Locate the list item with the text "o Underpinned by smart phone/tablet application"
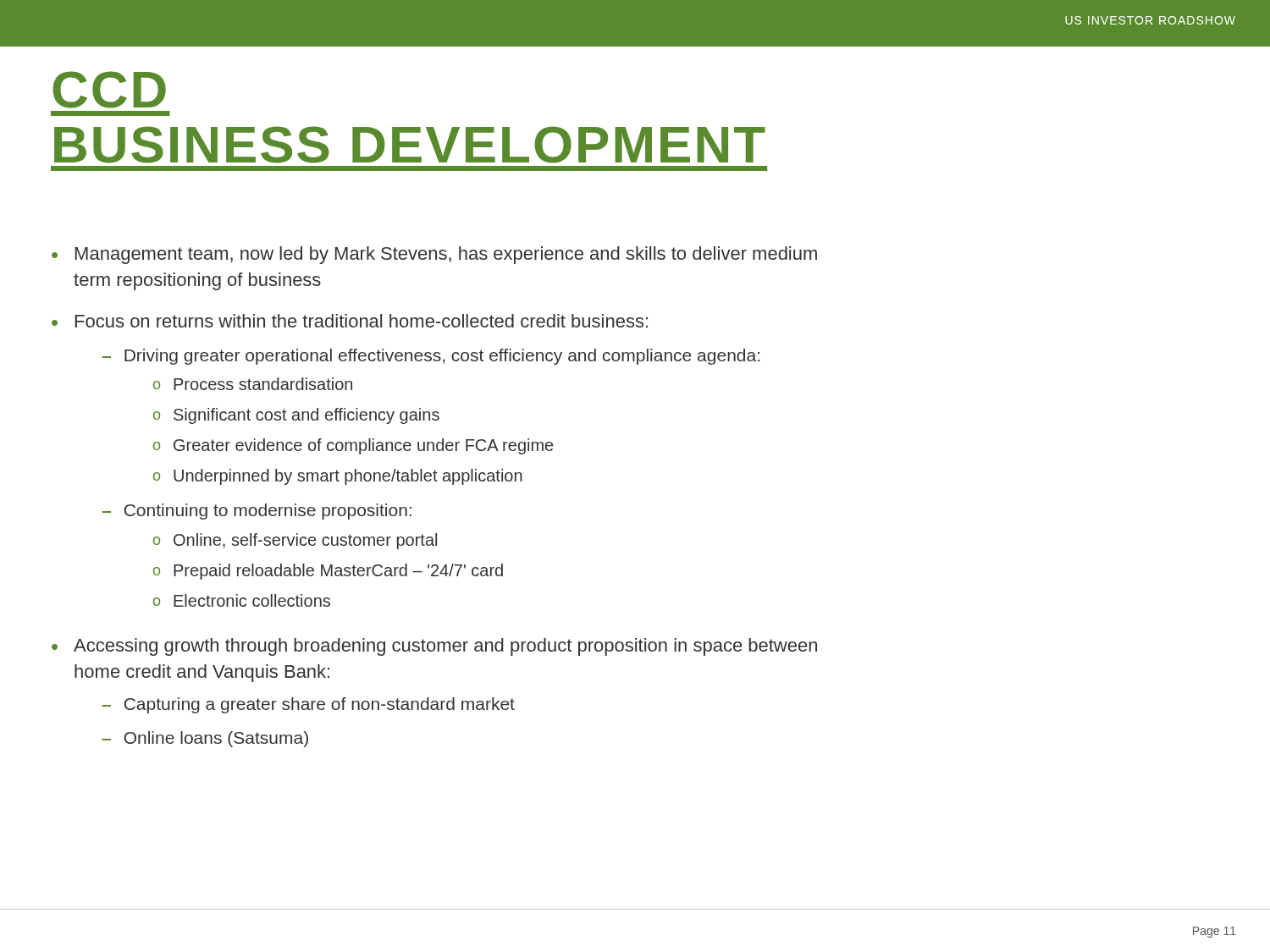Image resolution: width=1270 pixels, height=952 pixels. pos(338,476)
